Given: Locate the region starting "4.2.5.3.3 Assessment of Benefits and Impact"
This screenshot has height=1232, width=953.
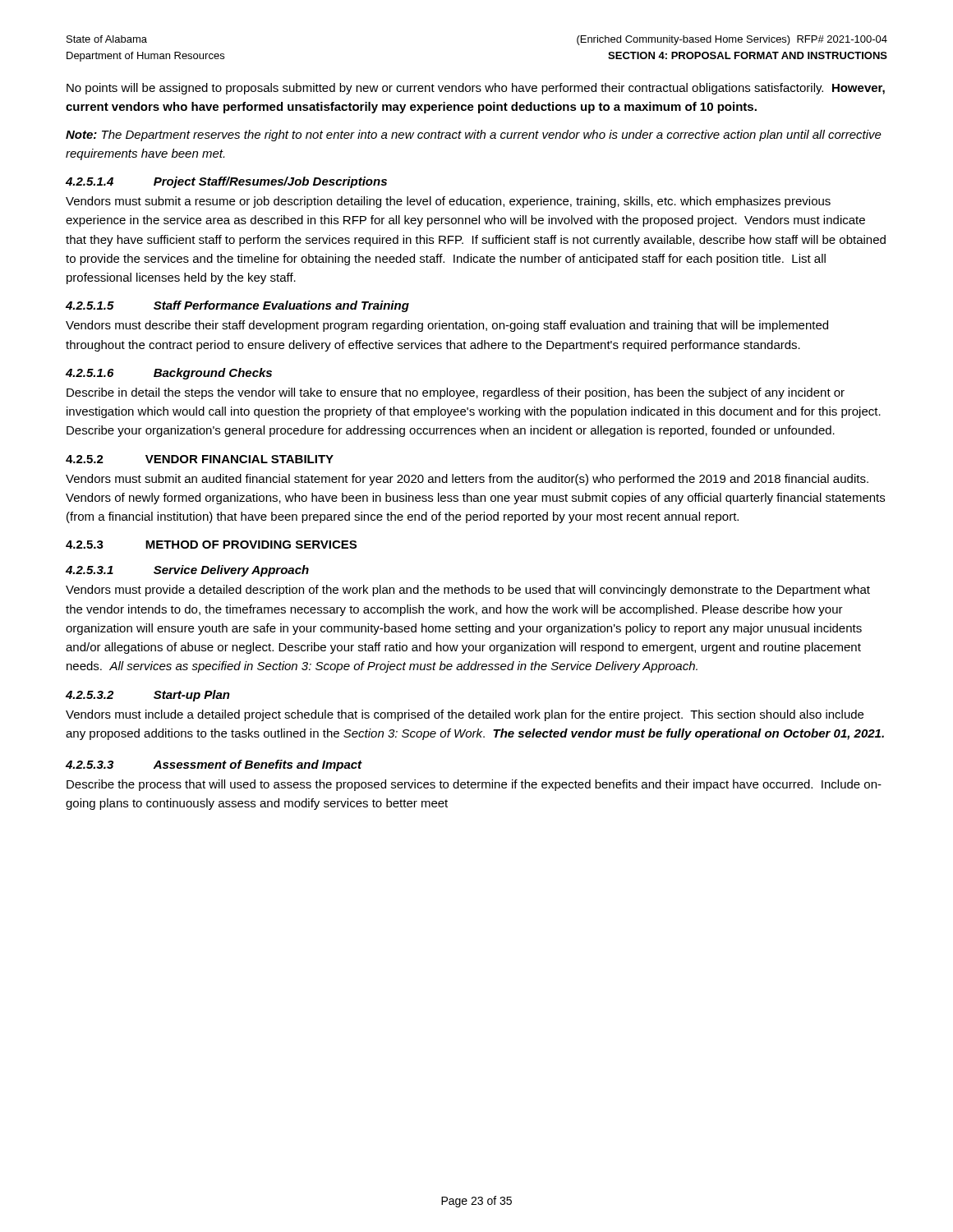Looking at the screenshot, I should (214, 764).
